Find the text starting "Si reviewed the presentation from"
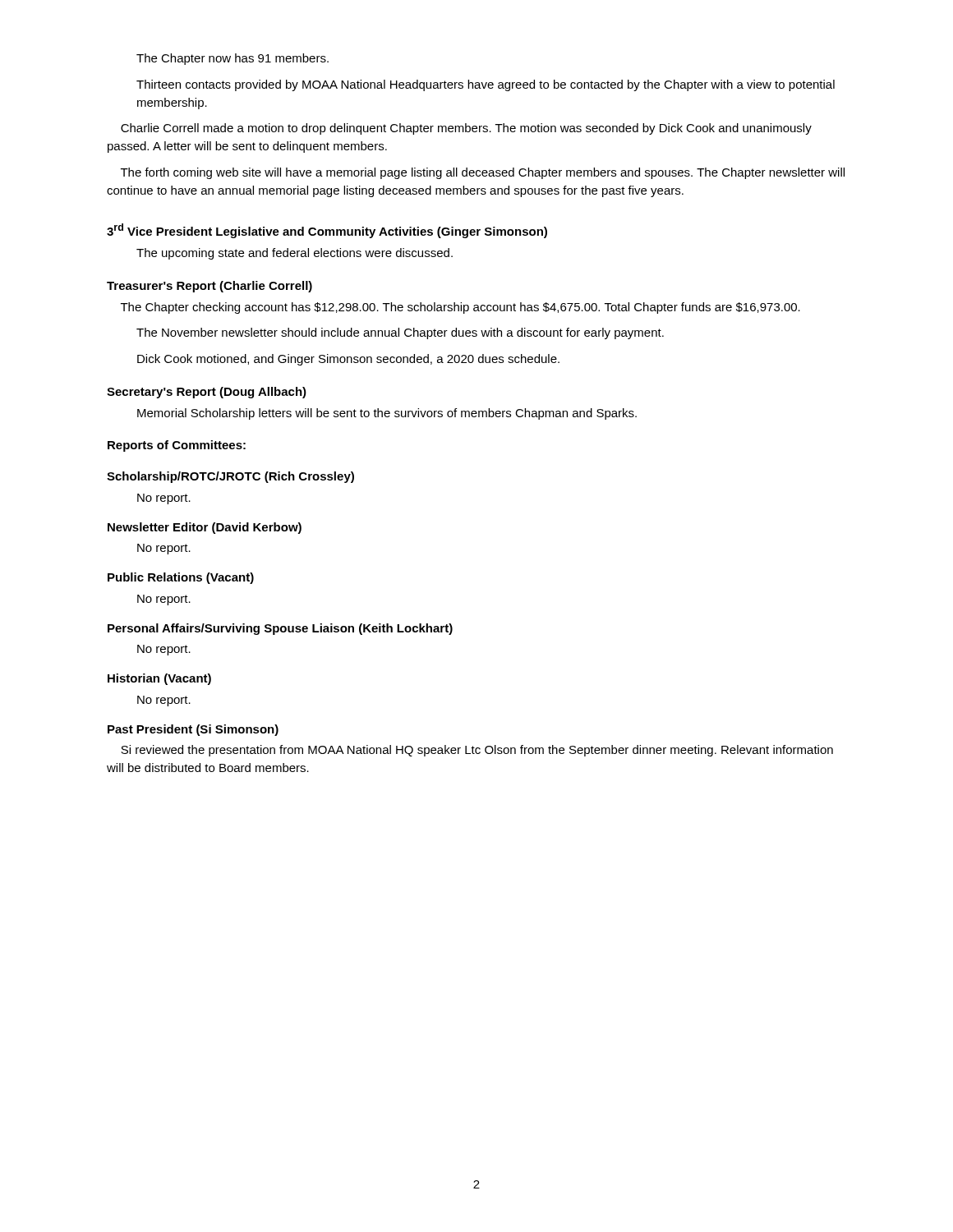The width and height of the screenshot is (953, 1232). point(470,759)
